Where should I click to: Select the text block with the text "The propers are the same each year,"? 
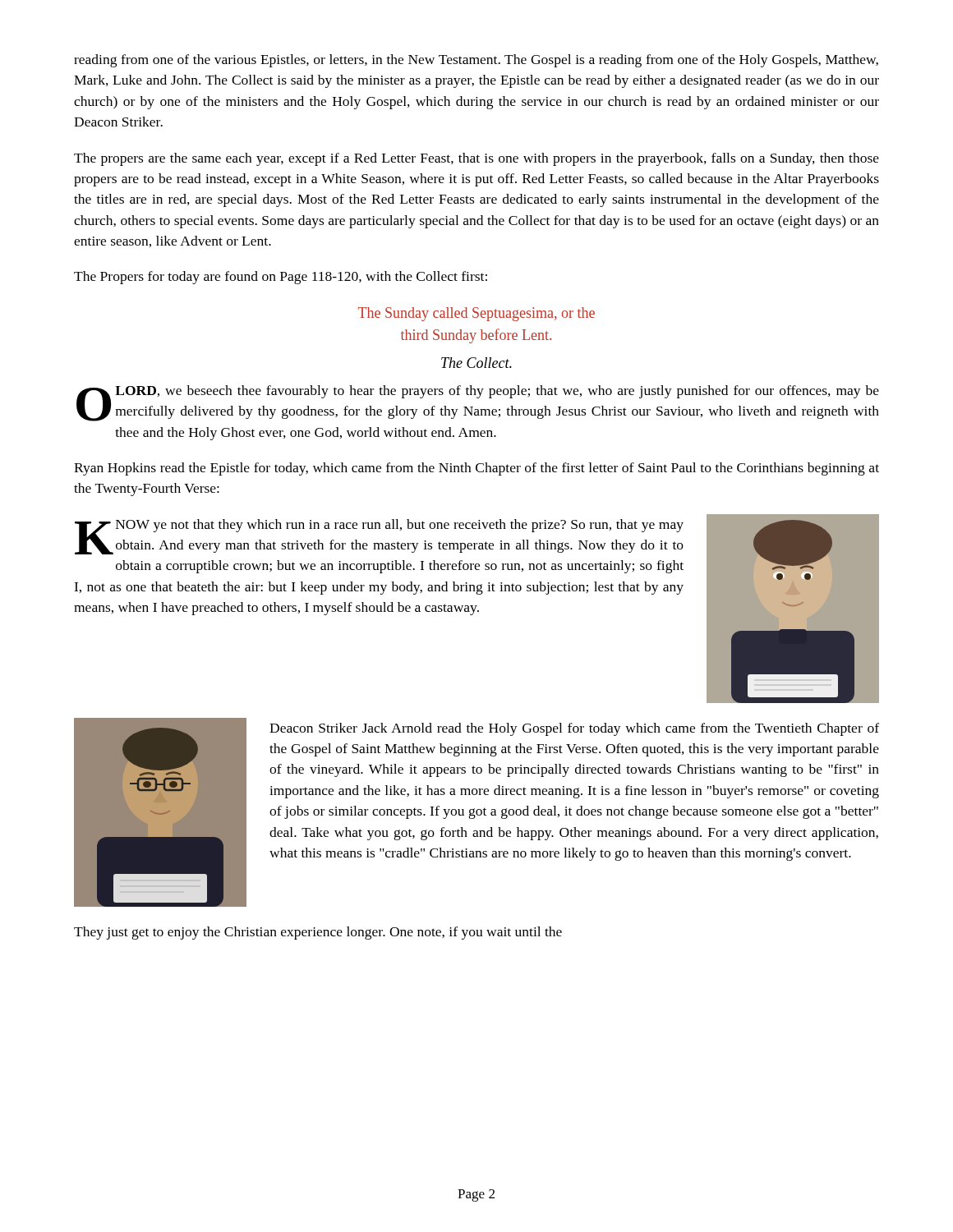click(x=476, y=199)
